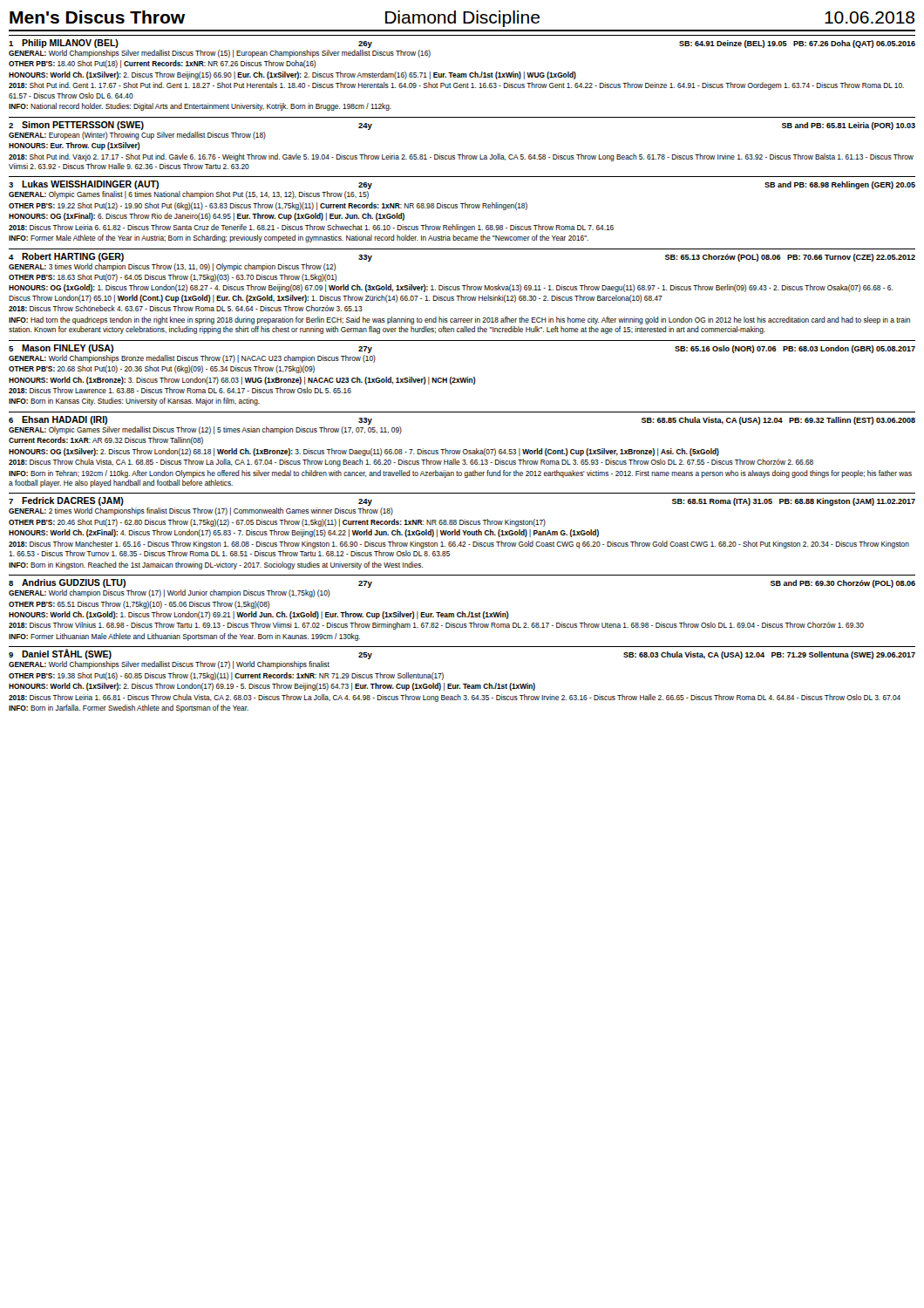This screenshot has height=1308, width=924.
Task: Point to the block beginning "3 Lukas WEISSHAIDINGER (AUT) 26y"
Action: click(462, 211)
